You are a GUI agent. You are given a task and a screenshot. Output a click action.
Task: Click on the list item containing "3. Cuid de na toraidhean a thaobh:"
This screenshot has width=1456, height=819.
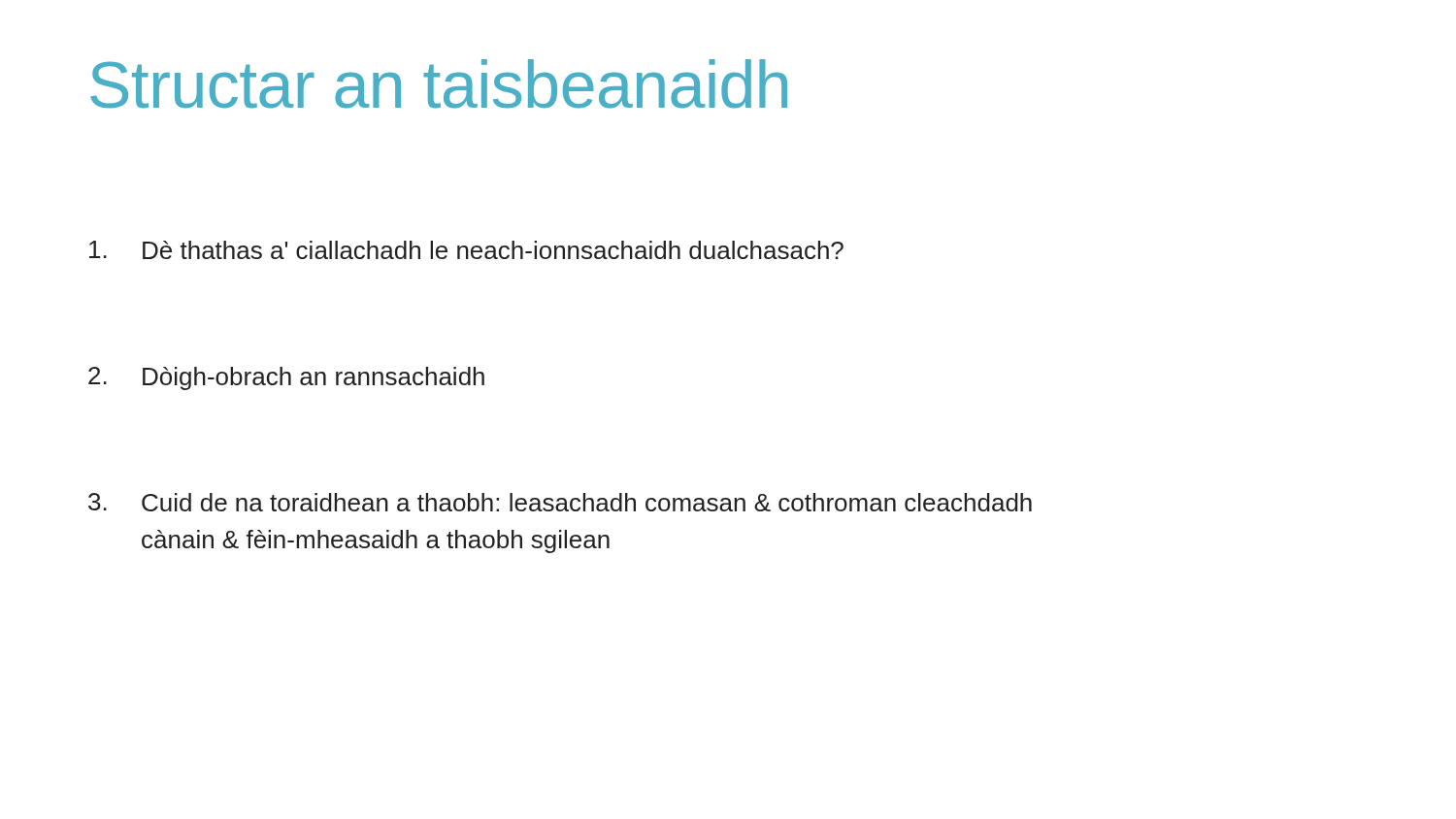tap(560, 522)
